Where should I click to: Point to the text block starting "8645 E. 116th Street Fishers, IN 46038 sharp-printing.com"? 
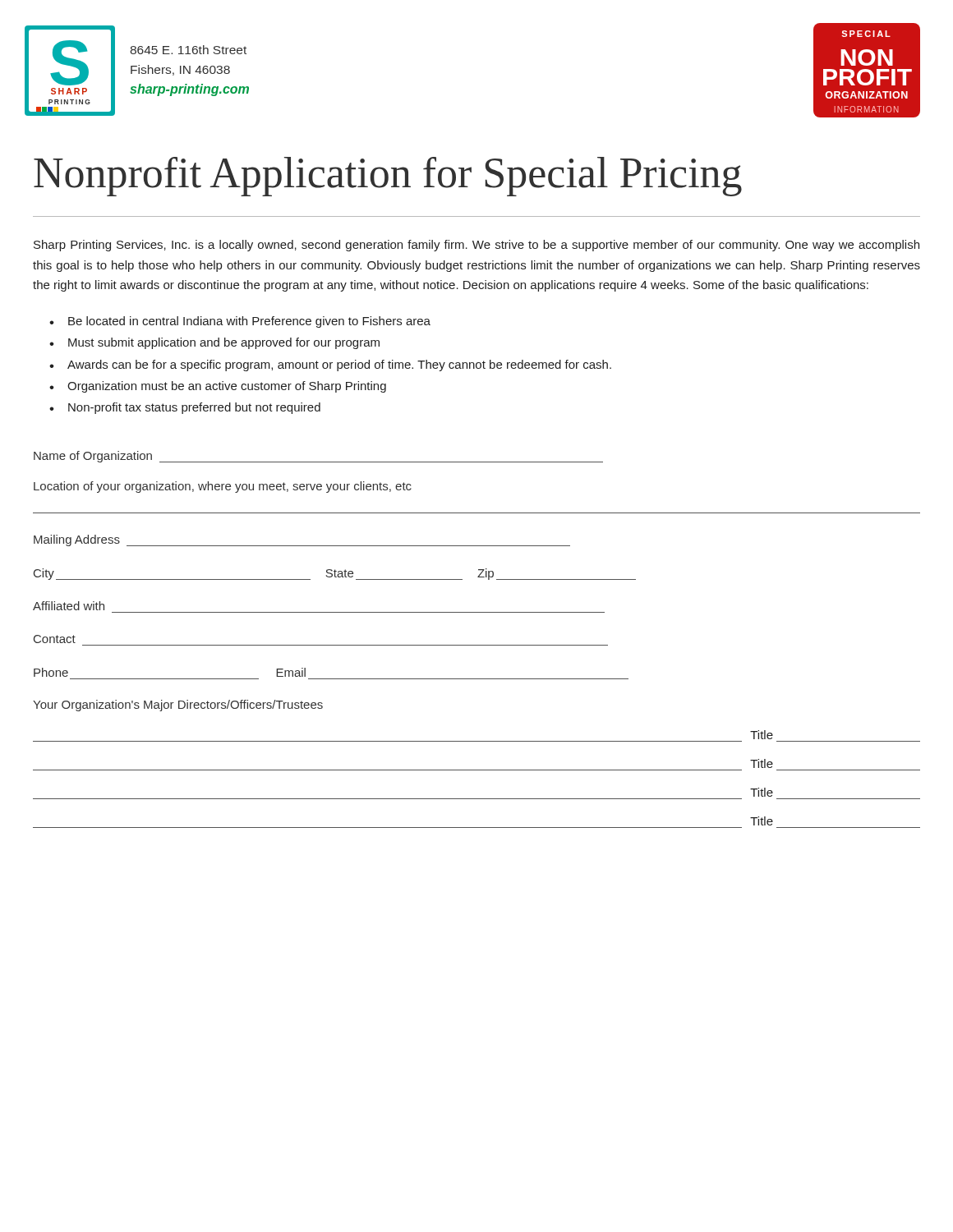[190, 69]
